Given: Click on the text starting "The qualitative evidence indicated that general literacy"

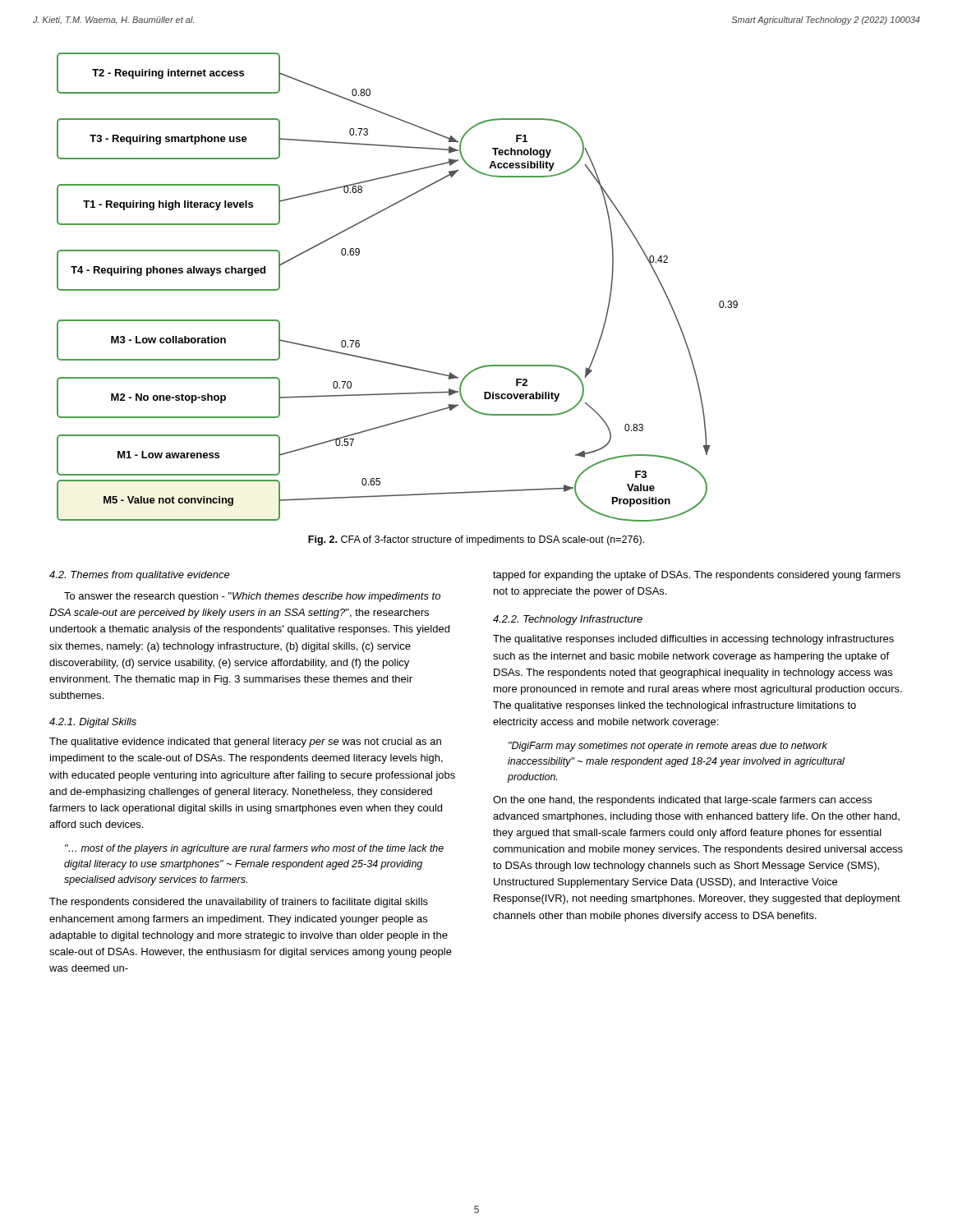Looking at the screenshot, I should click(255, 783).
